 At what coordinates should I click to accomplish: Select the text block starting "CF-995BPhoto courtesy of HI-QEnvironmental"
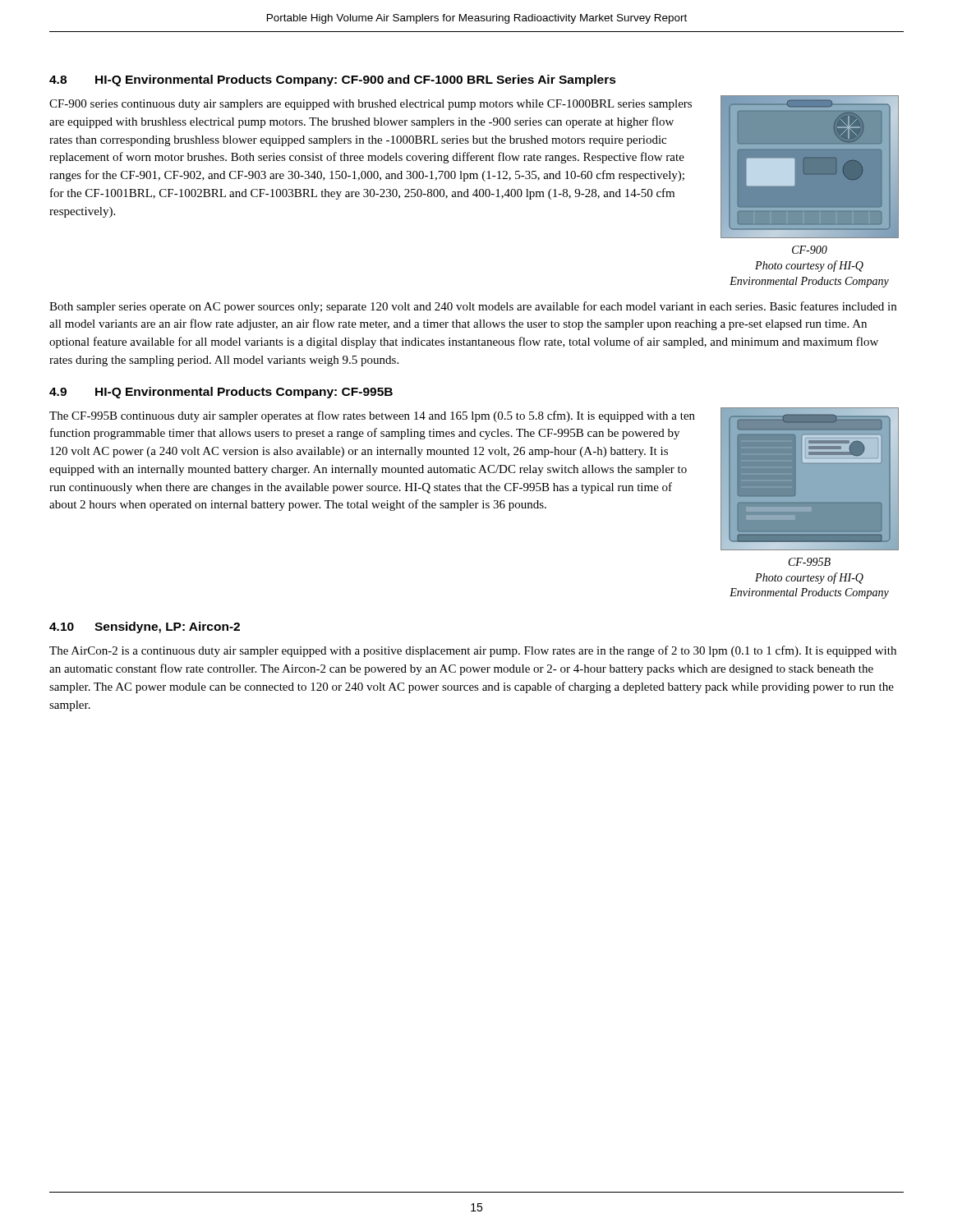click(x=809, y=577)
